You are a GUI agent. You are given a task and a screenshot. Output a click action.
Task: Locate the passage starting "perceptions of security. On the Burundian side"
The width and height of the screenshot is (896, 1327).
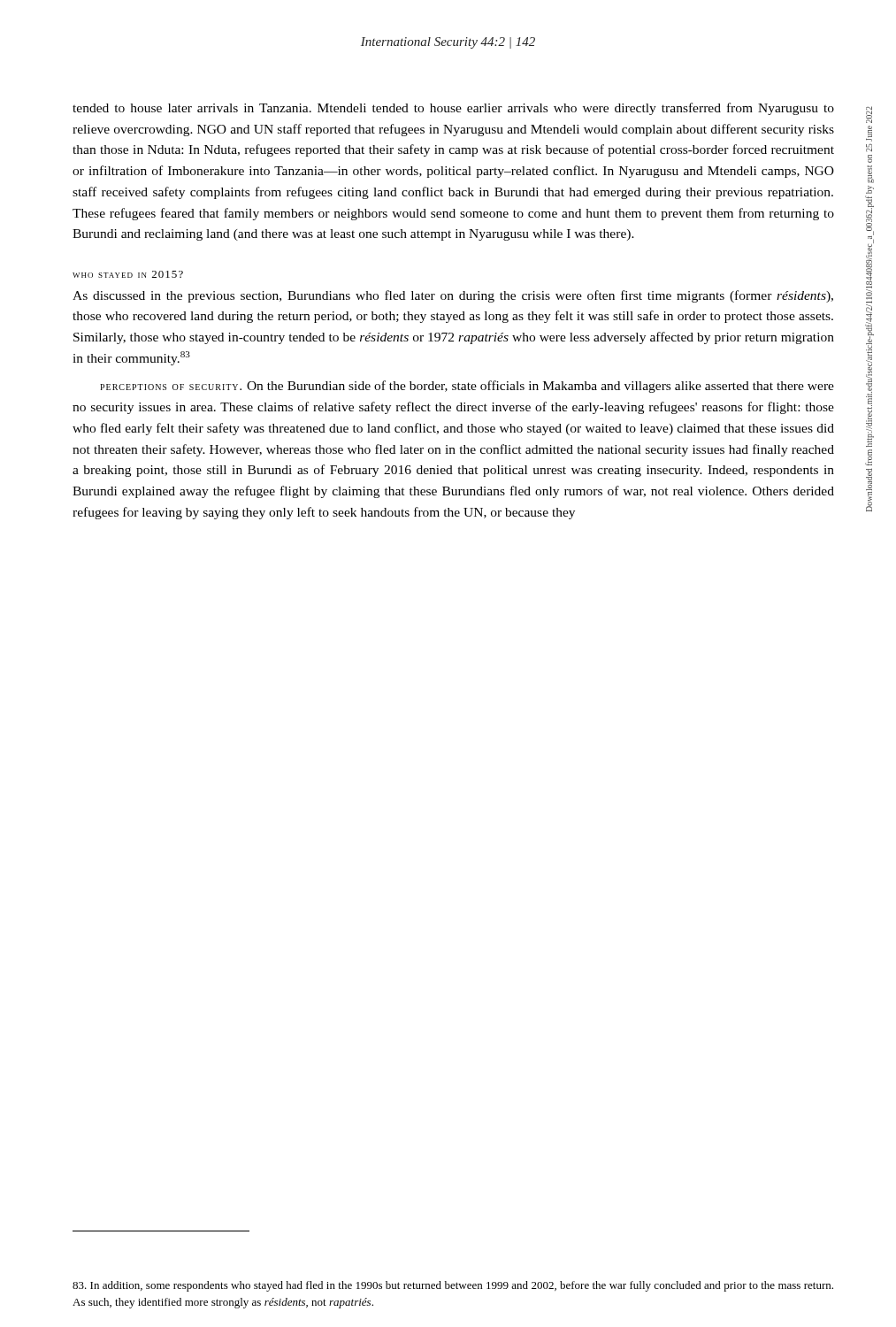click(x=453, y=449)
